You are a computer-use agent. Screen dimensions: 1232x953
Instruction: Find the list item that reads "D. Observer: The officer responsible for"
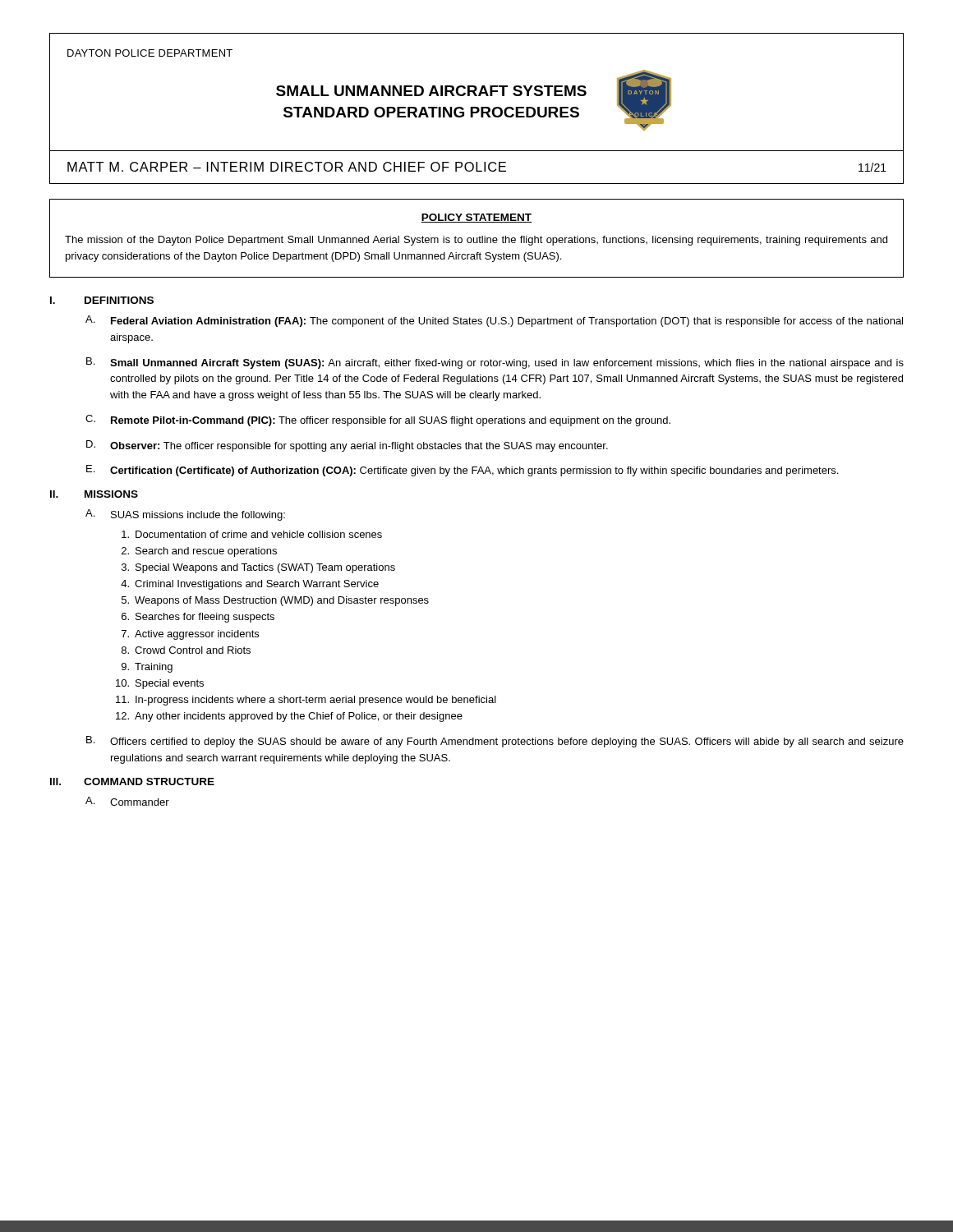[x=347, y=445]
